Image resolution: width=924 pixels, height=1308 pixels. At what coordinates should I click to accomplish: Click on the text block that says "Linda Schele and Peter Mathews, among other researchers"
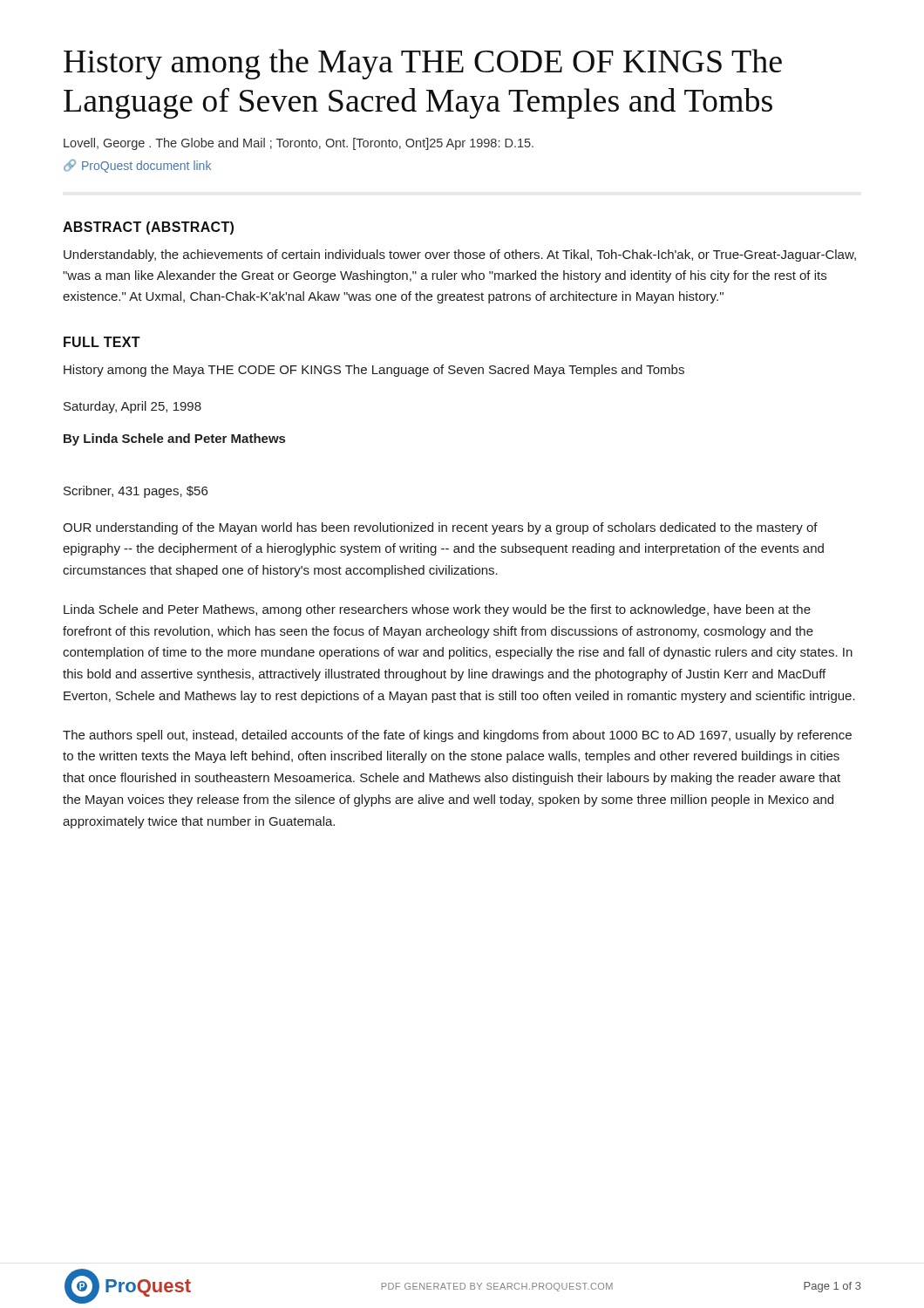(x=459, y=652)
